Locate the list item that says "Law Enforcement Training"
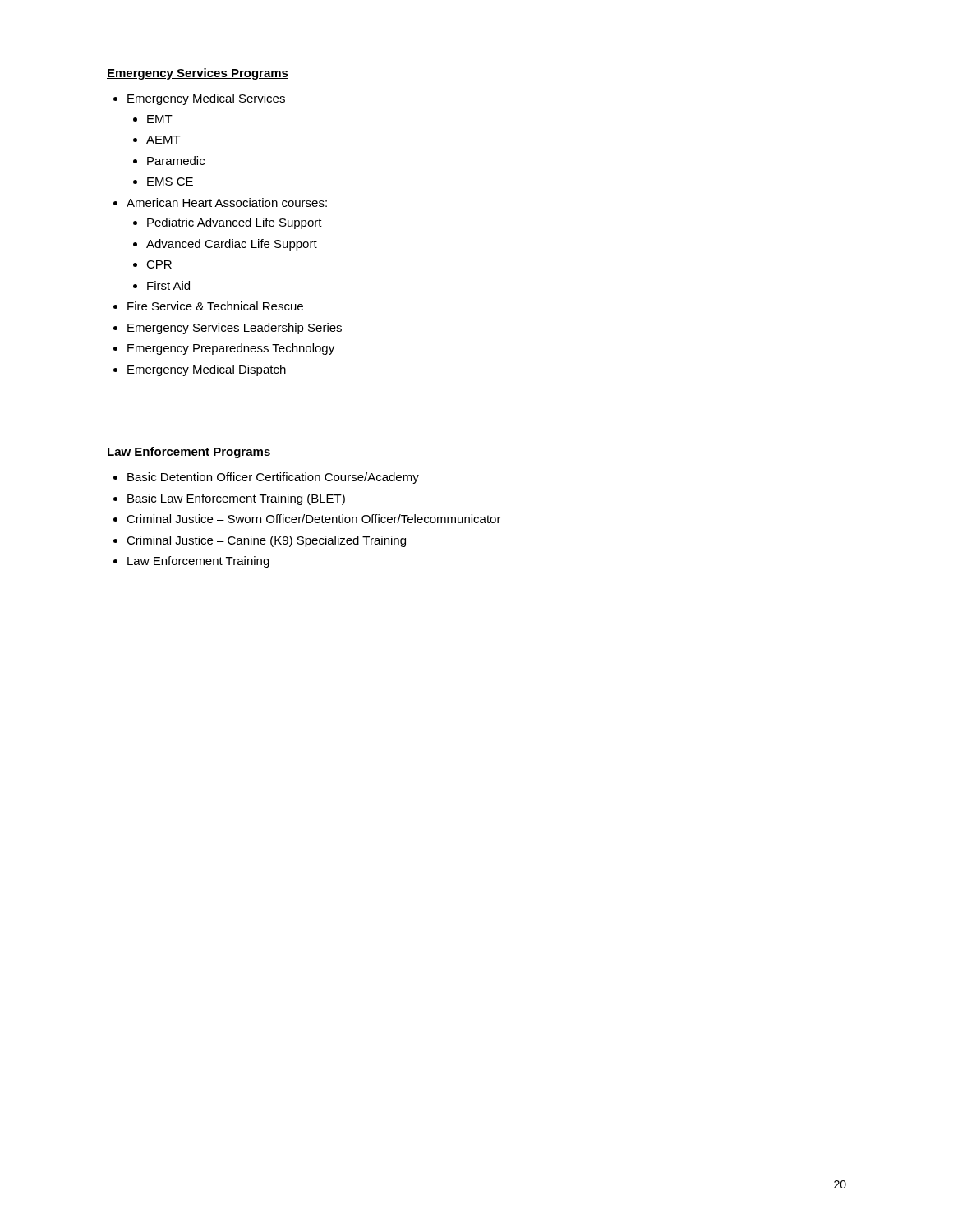 (x=198, y=562)
